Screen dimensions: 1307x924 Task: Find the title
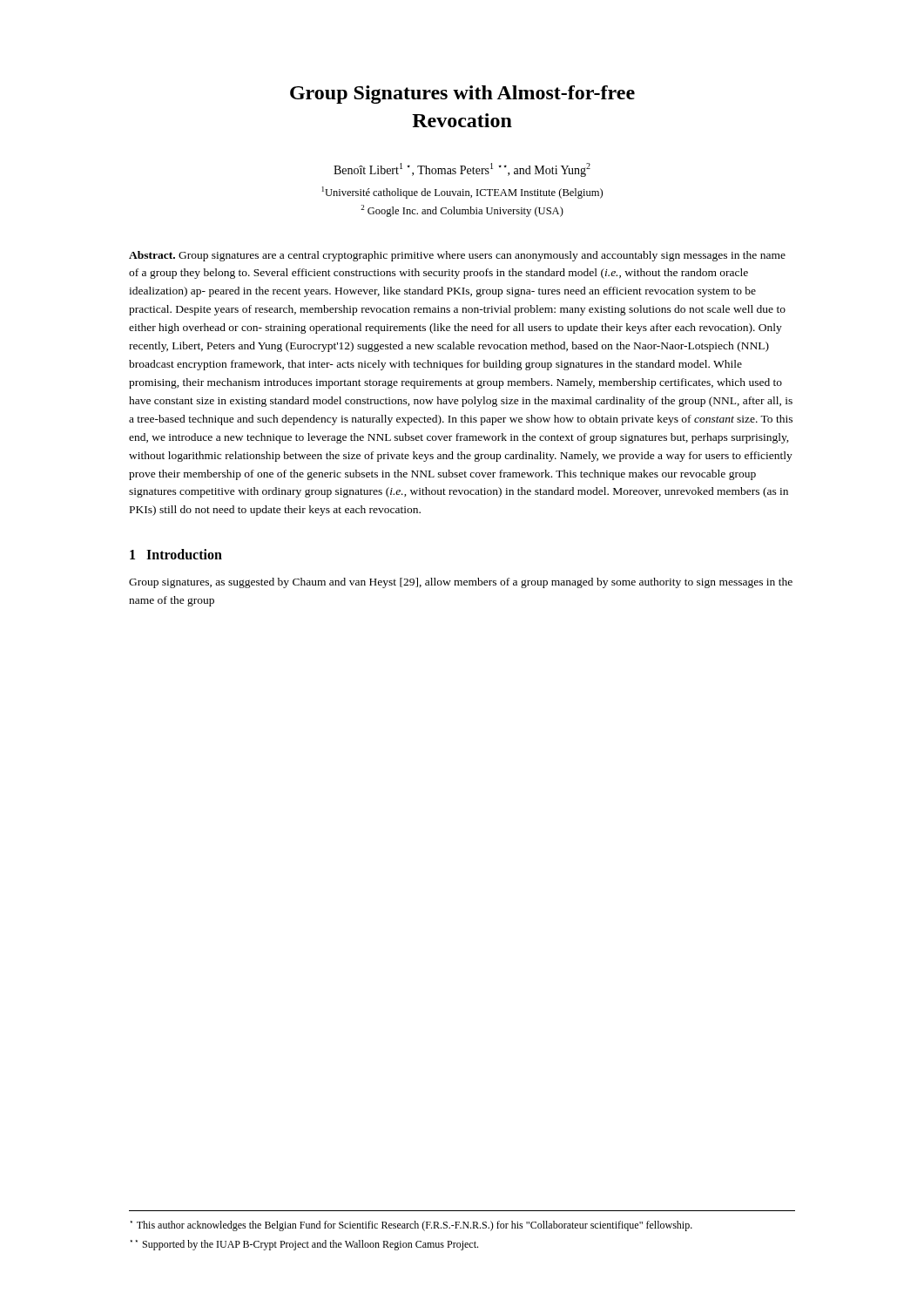click(462, 107)
